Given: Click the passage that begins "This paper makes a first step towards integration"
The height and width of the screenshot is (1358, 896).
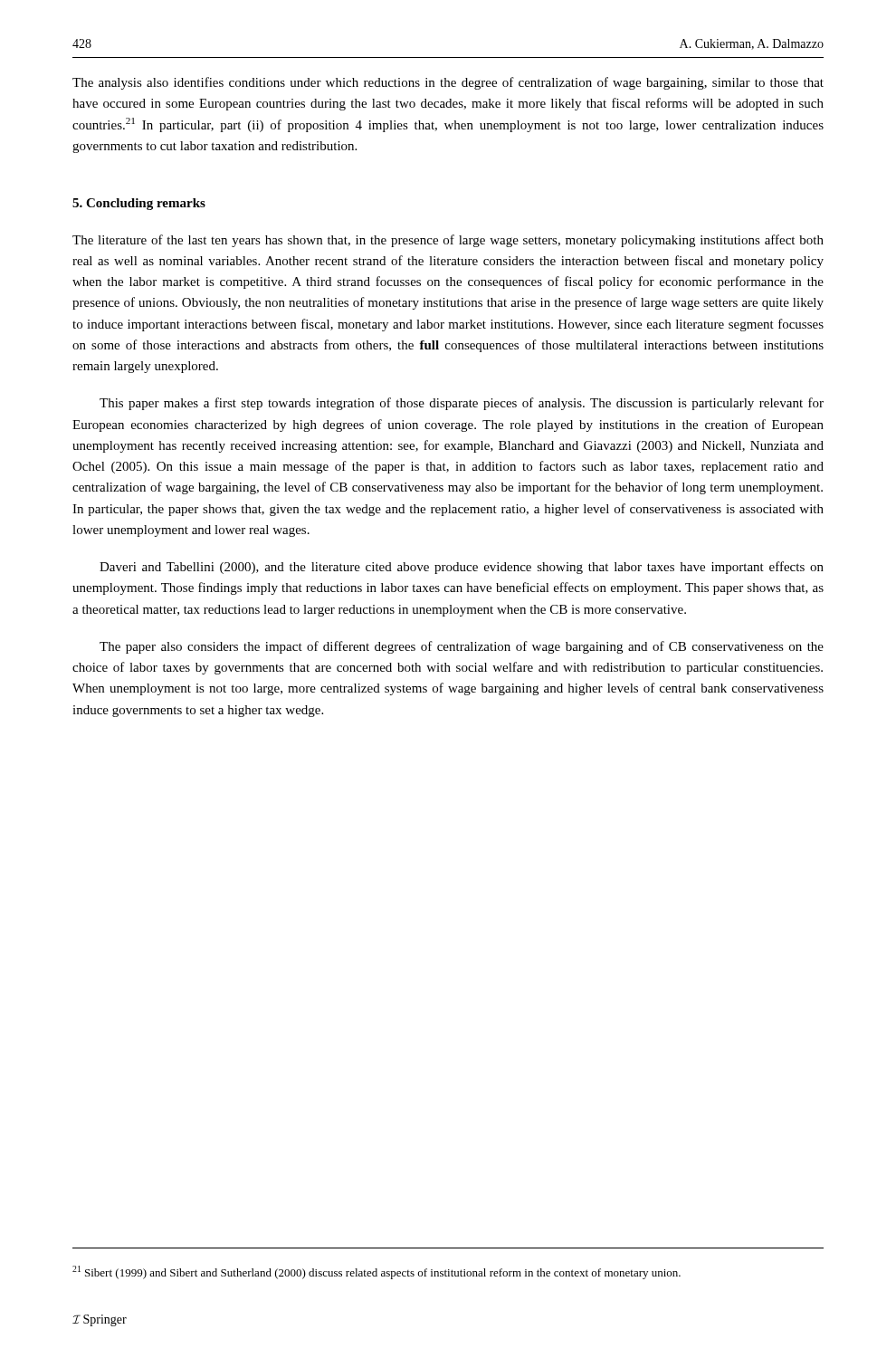Looking at the screenshot, I should (448, 467).
